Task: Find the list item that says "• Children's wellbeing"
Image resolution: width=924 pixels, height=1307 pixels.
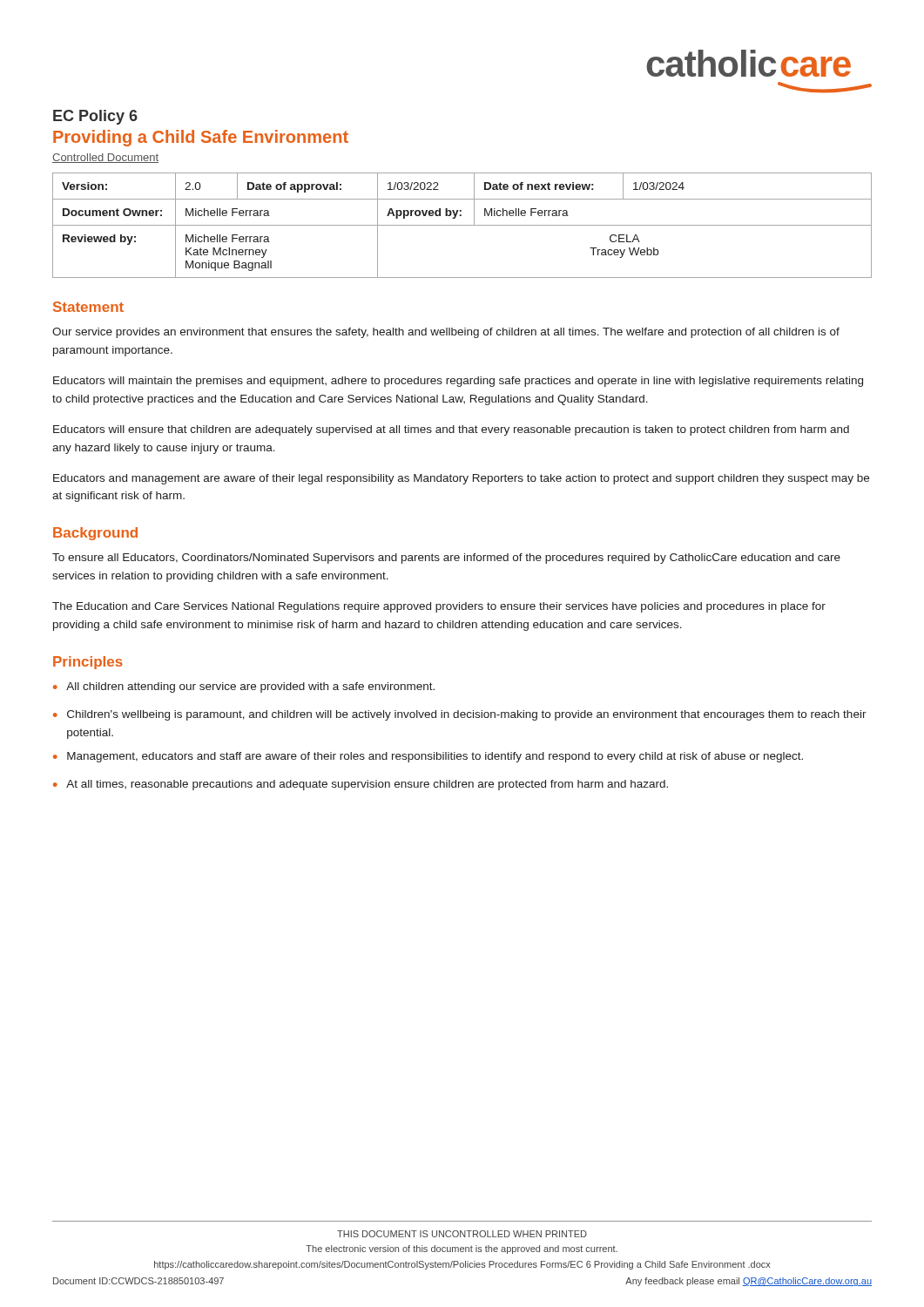Action: pos(462,724)
